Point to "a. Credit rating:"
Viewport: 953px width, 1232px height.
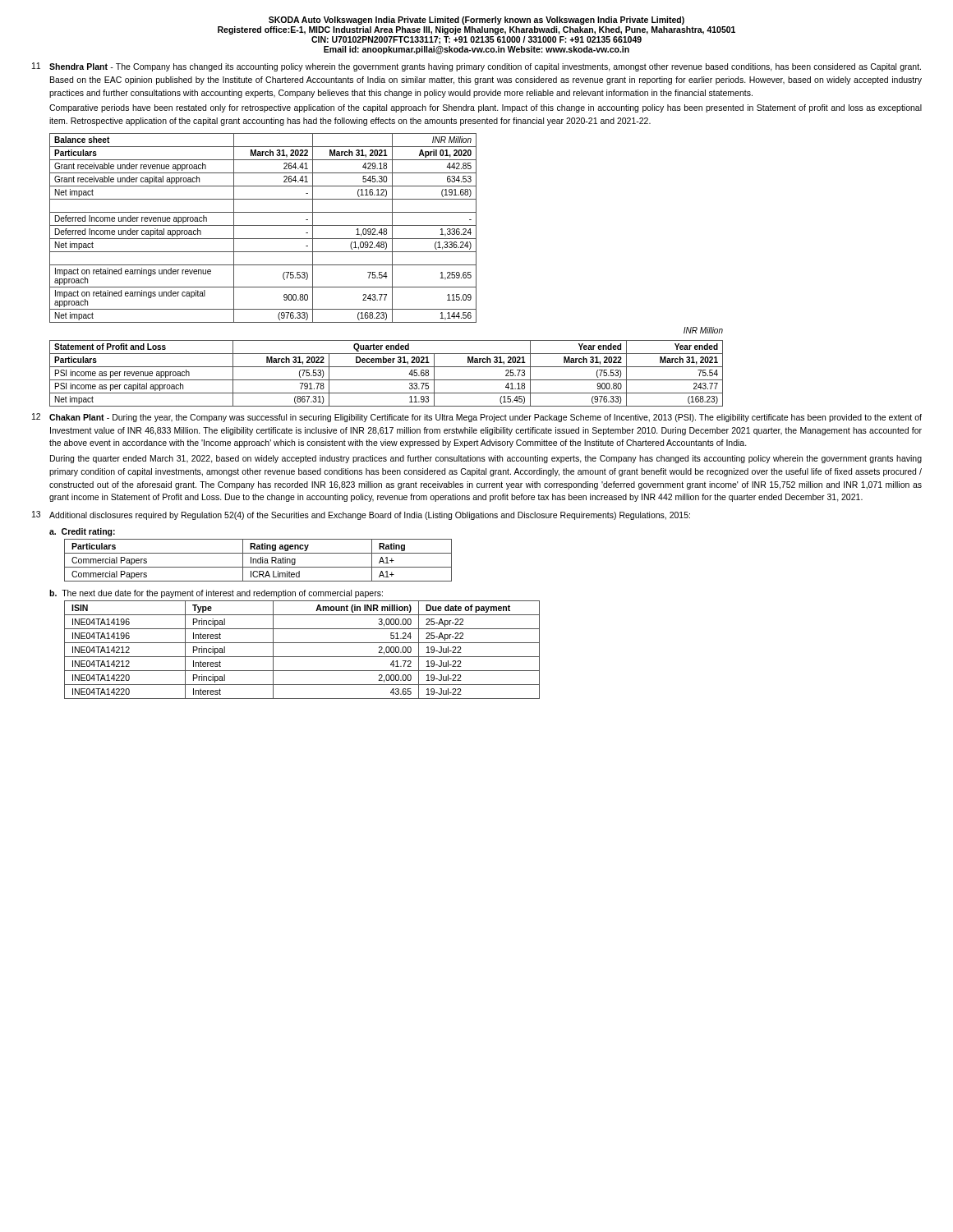[82, 531]
